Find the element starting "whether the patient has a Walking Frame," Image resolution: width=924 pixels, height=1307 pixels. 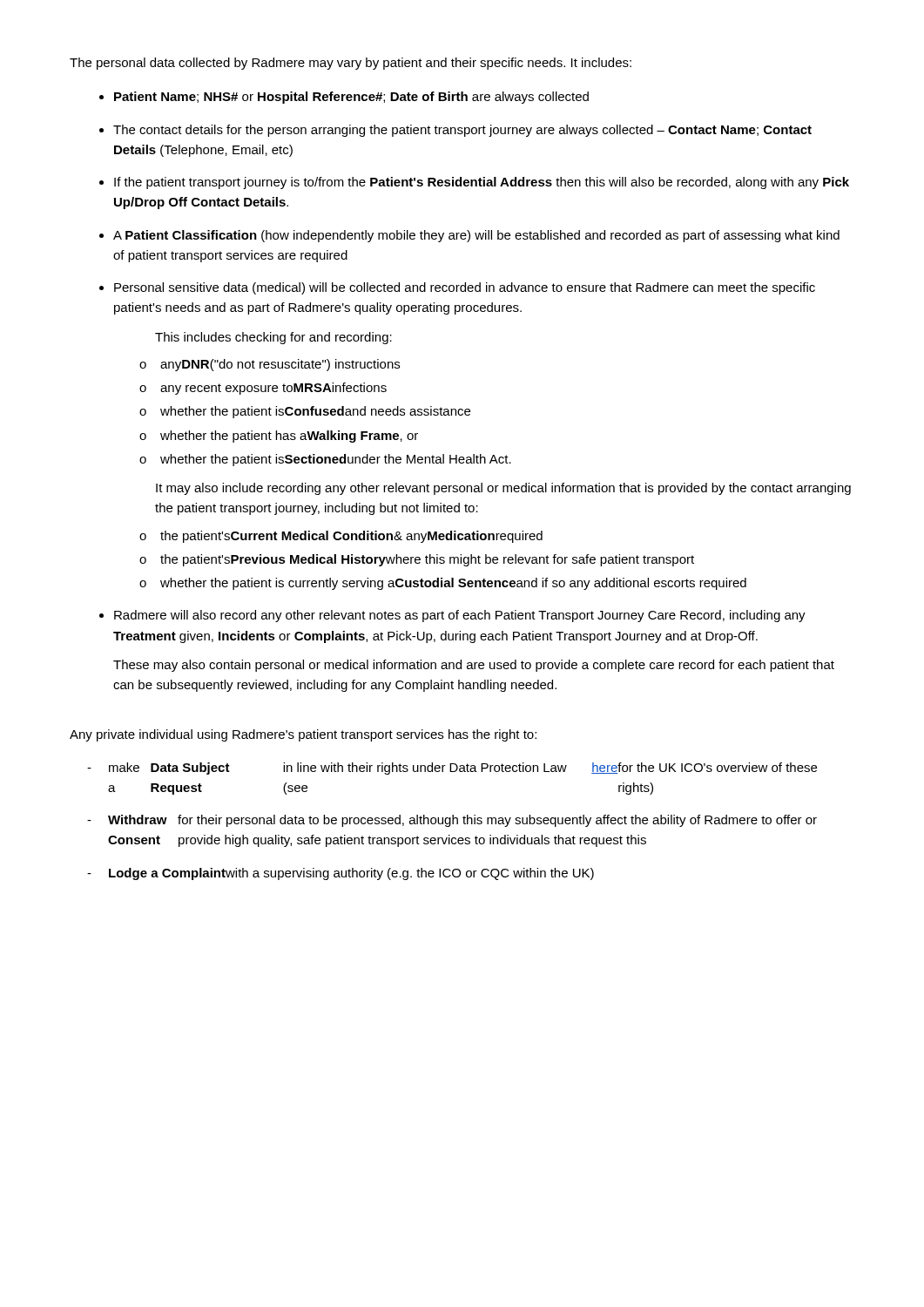[289, 435]
